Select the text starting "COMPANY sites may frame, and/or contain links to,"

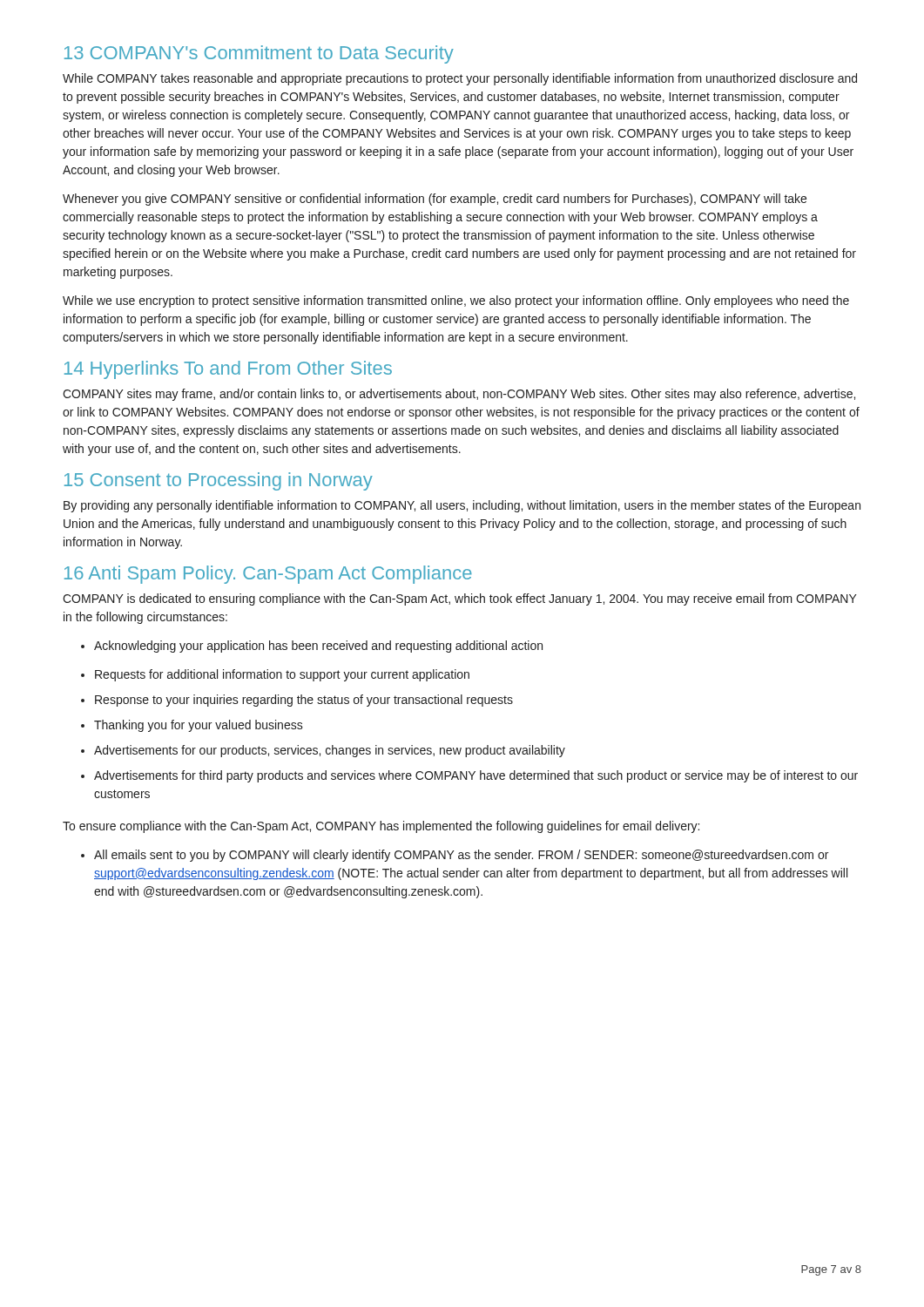(x=462, y=422)
